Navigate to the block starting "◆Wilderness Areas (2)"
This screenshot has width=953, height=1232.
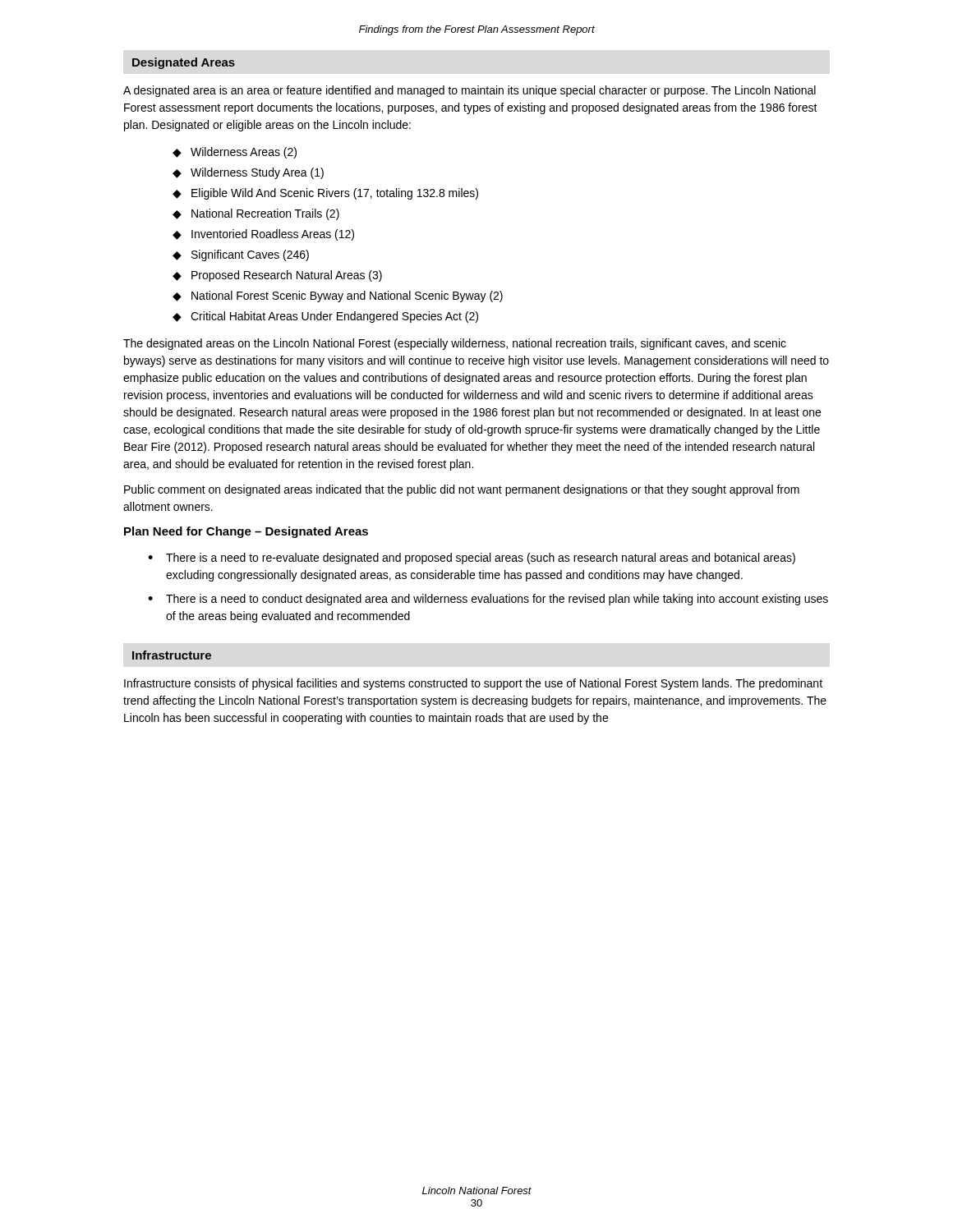(x=235, y=152)
